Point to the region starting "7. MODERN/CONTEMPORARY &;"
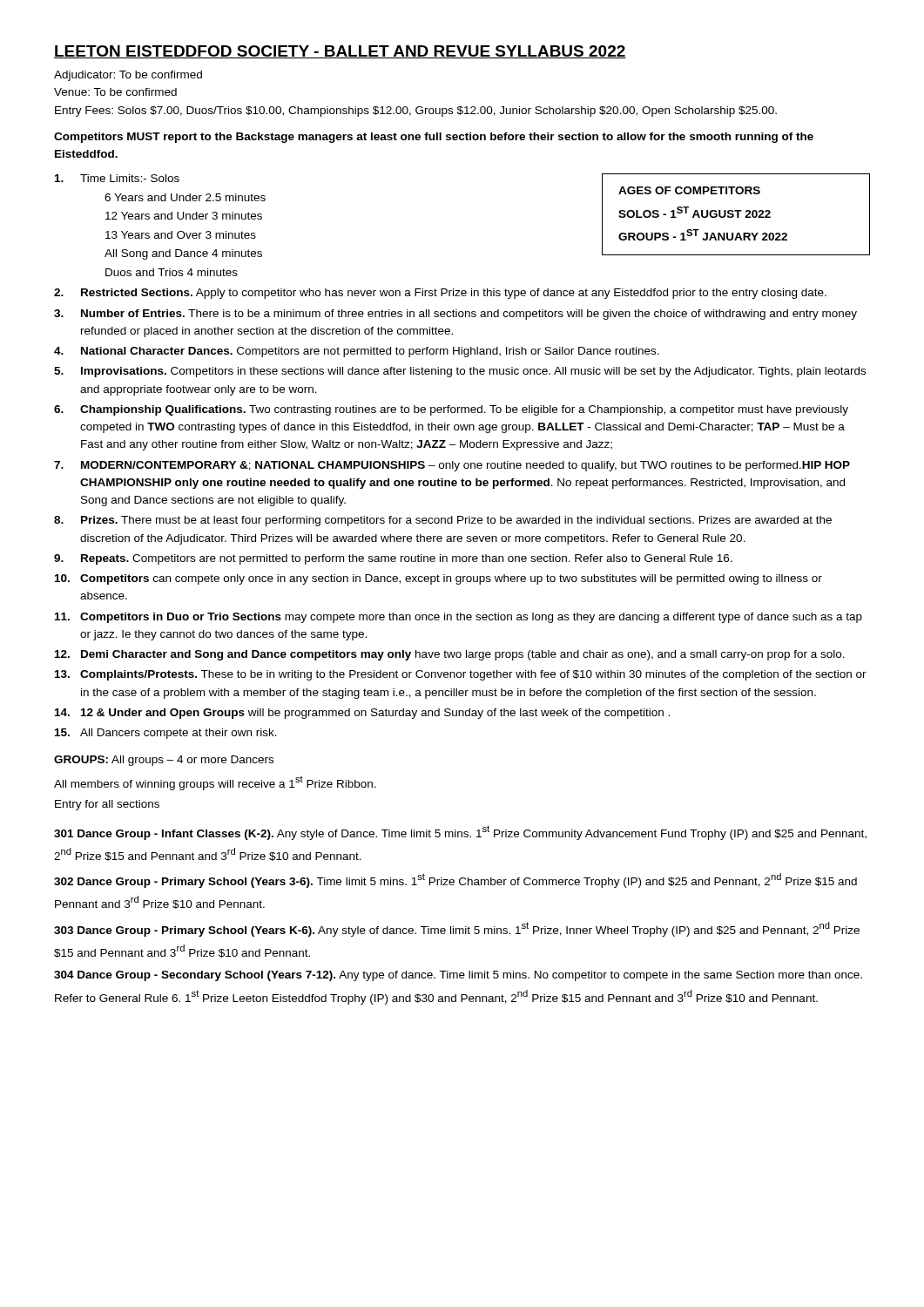This screenshot has height=1307, width=924. pos(462,483)
